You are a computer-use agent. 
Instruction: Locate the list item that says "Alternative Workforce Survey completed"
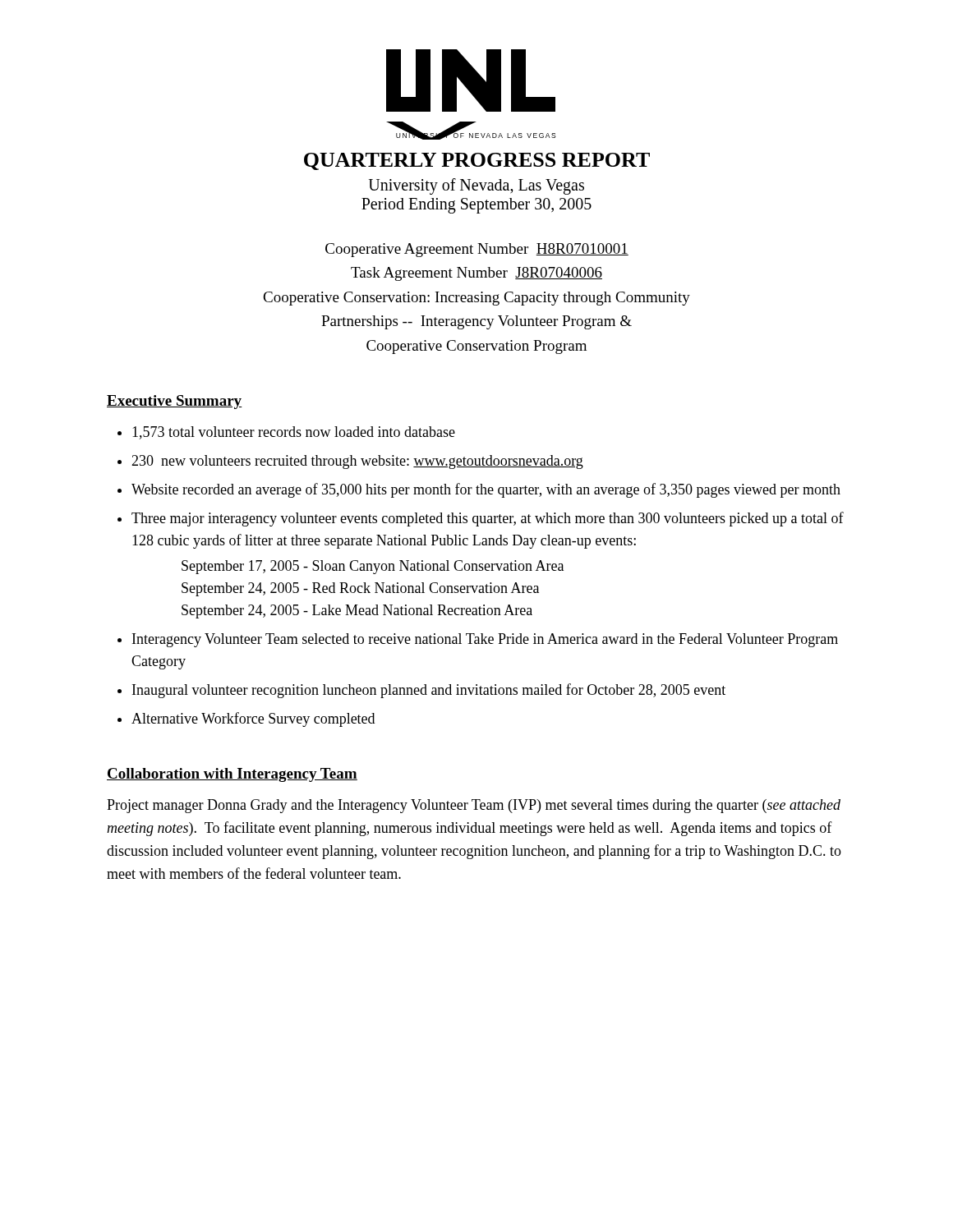coord(253,719)
